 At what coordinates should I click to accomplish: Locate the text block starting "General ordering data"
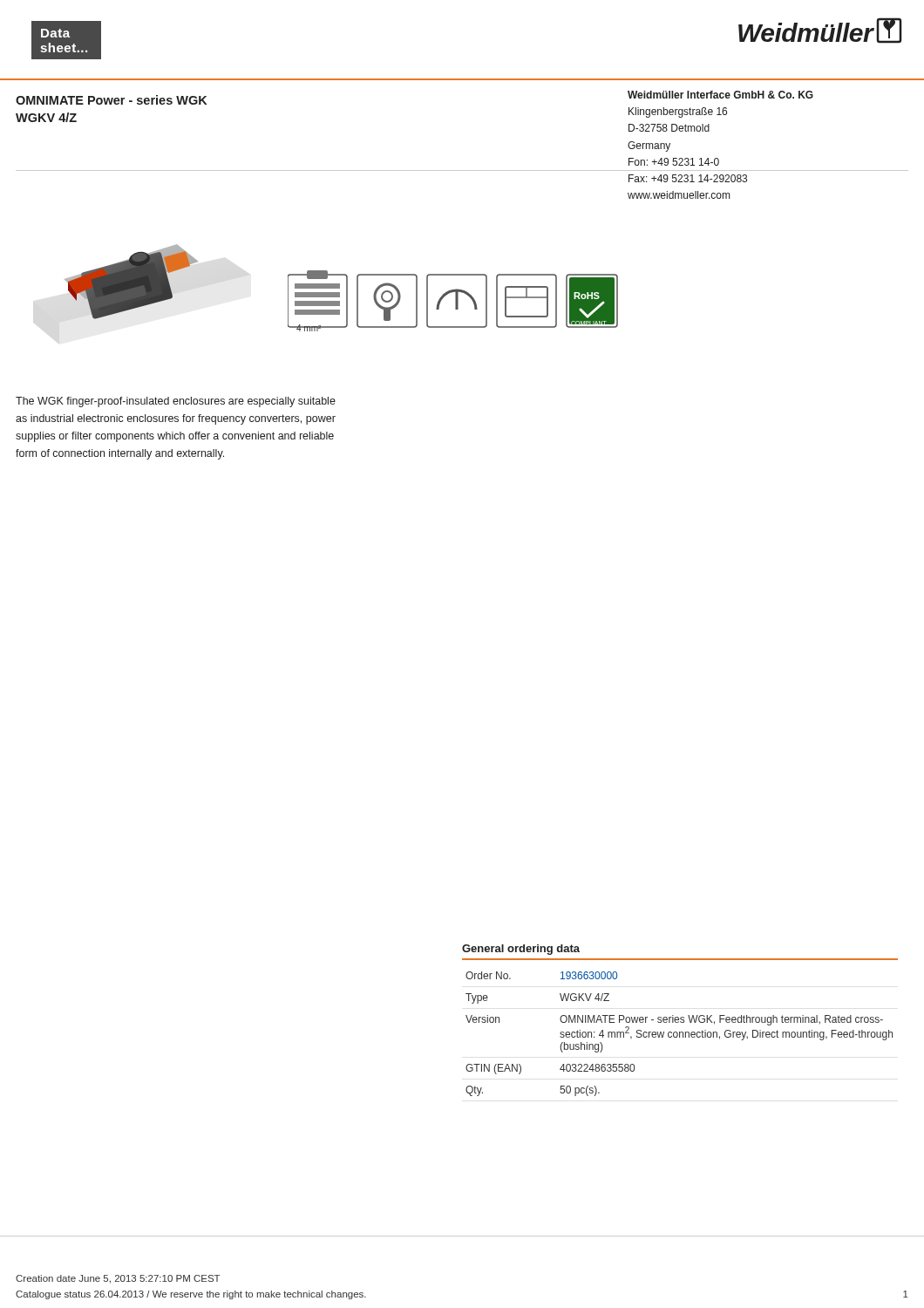(x=521, y=948)
